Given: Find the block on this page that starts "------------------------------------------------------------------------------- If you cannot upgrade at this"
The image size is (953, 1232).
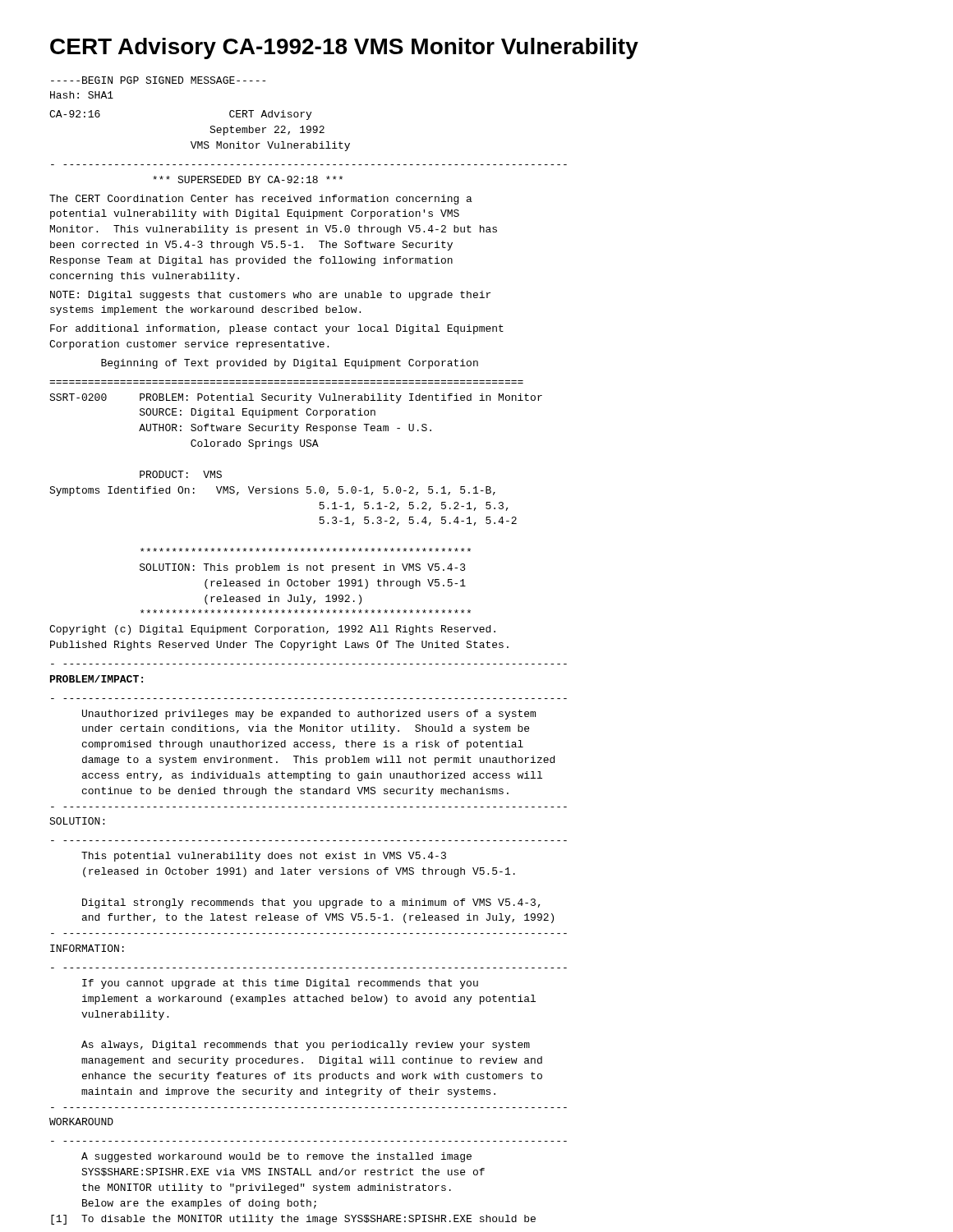Looking at the screenshot, I should (x=280, y=984).
